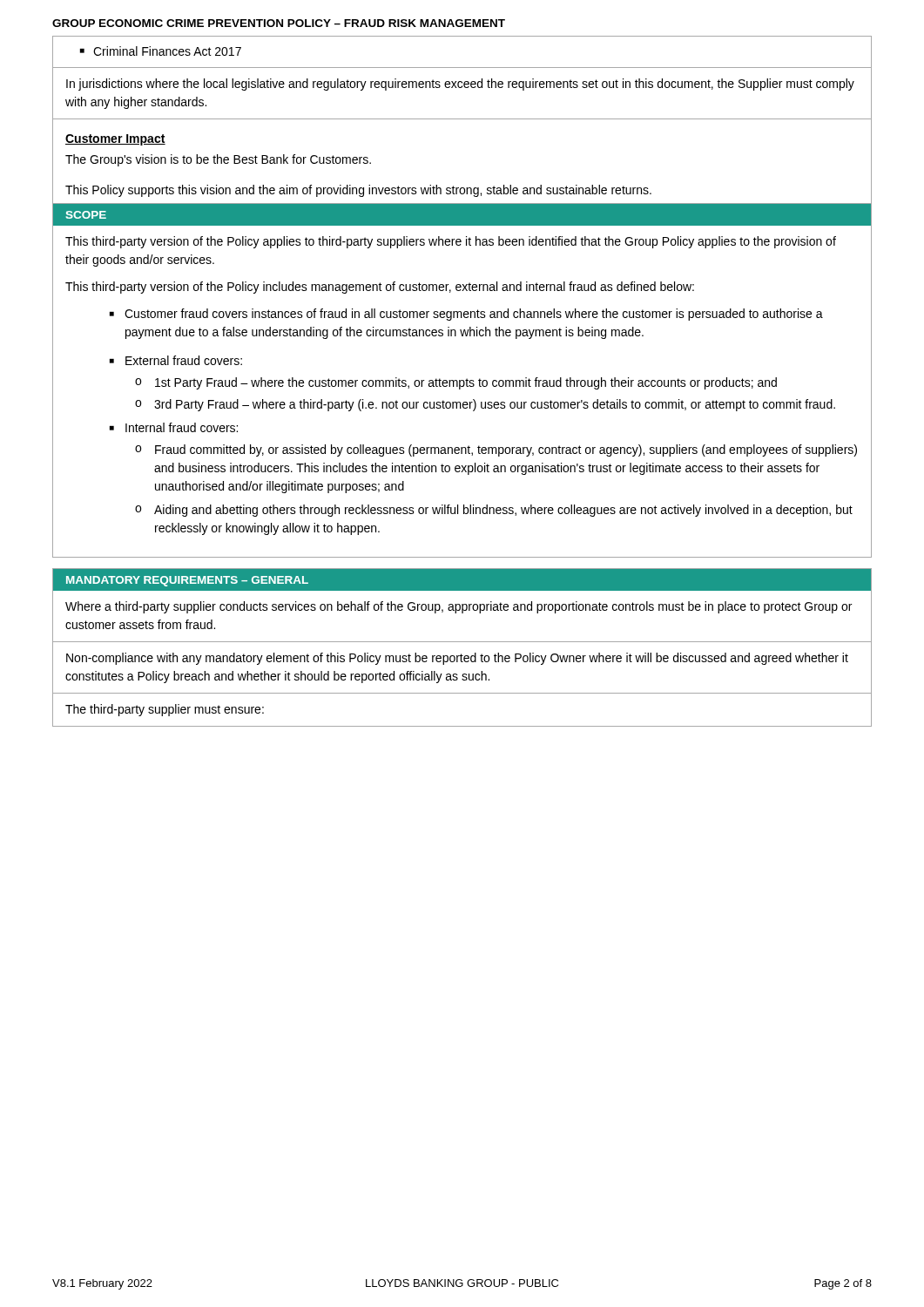Locate the block of text that opens with "o Aiding and"
Image resolution: width=924 pixels, height=1307 pixels.
pyautogui.click(x=497, y=519)
